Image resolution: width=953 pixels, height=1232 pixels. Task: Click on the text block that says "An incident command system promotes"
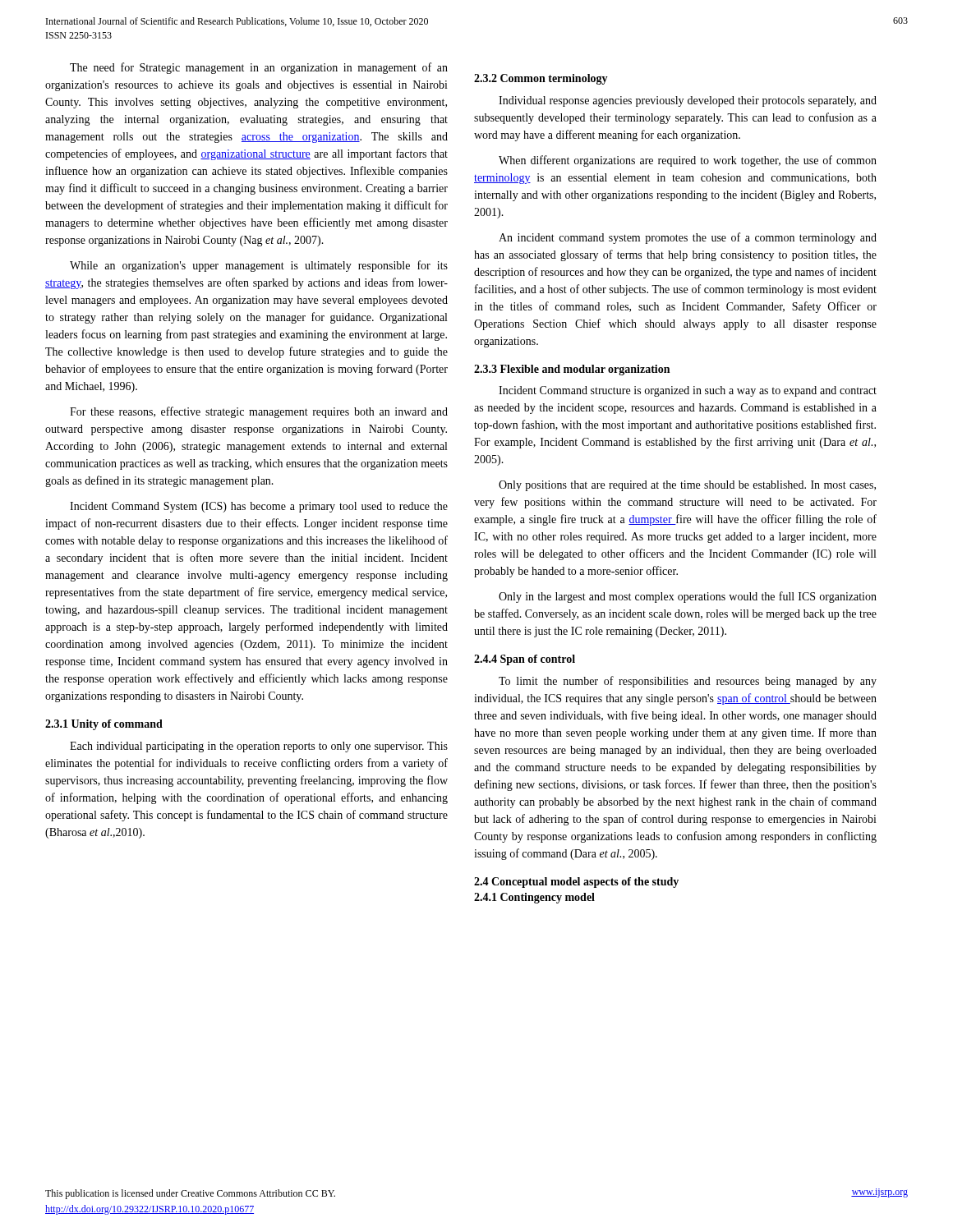675,289
